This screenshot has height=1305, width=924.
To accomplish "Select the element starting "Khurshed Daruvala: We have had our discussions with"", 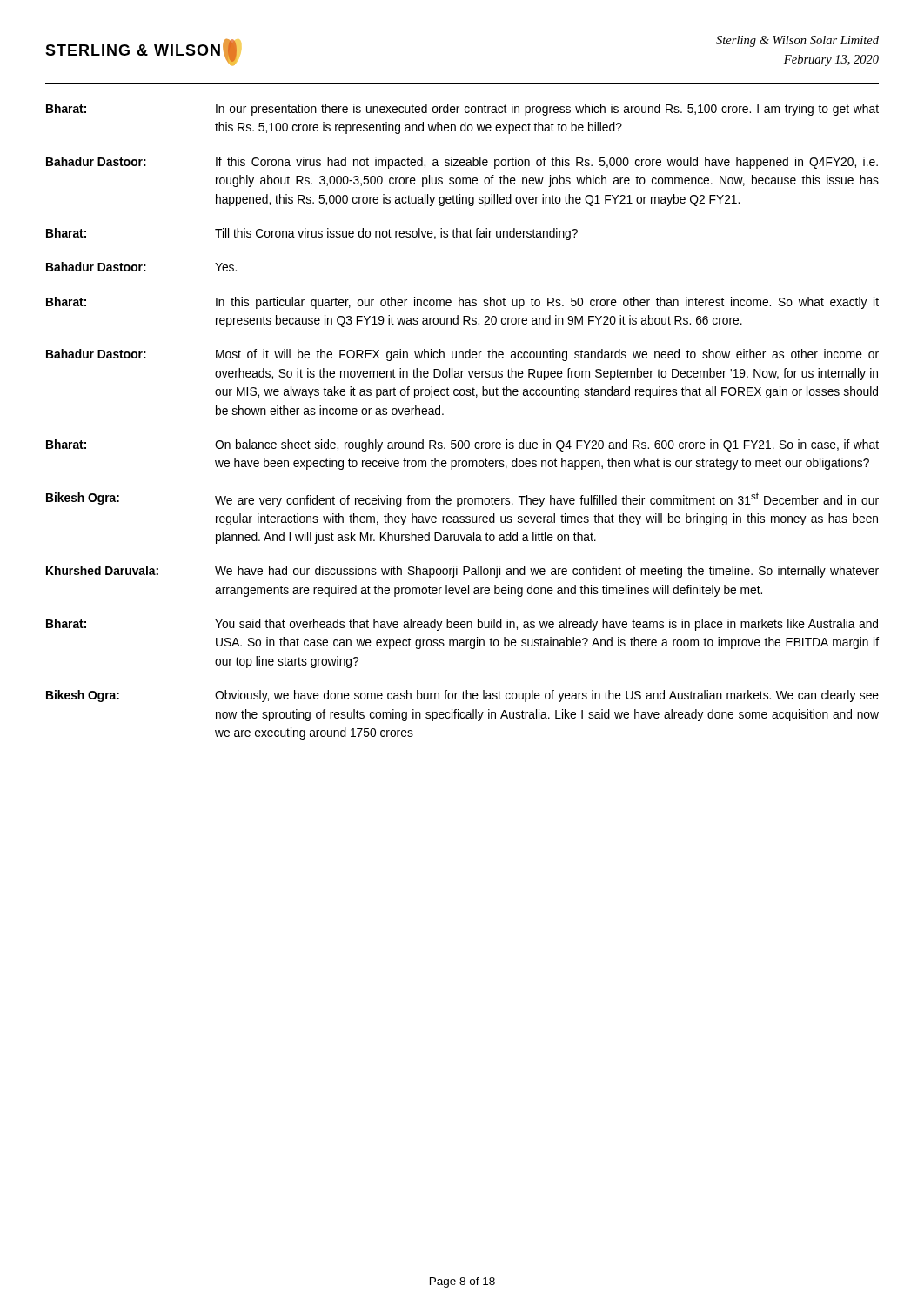I will point(462,581).
